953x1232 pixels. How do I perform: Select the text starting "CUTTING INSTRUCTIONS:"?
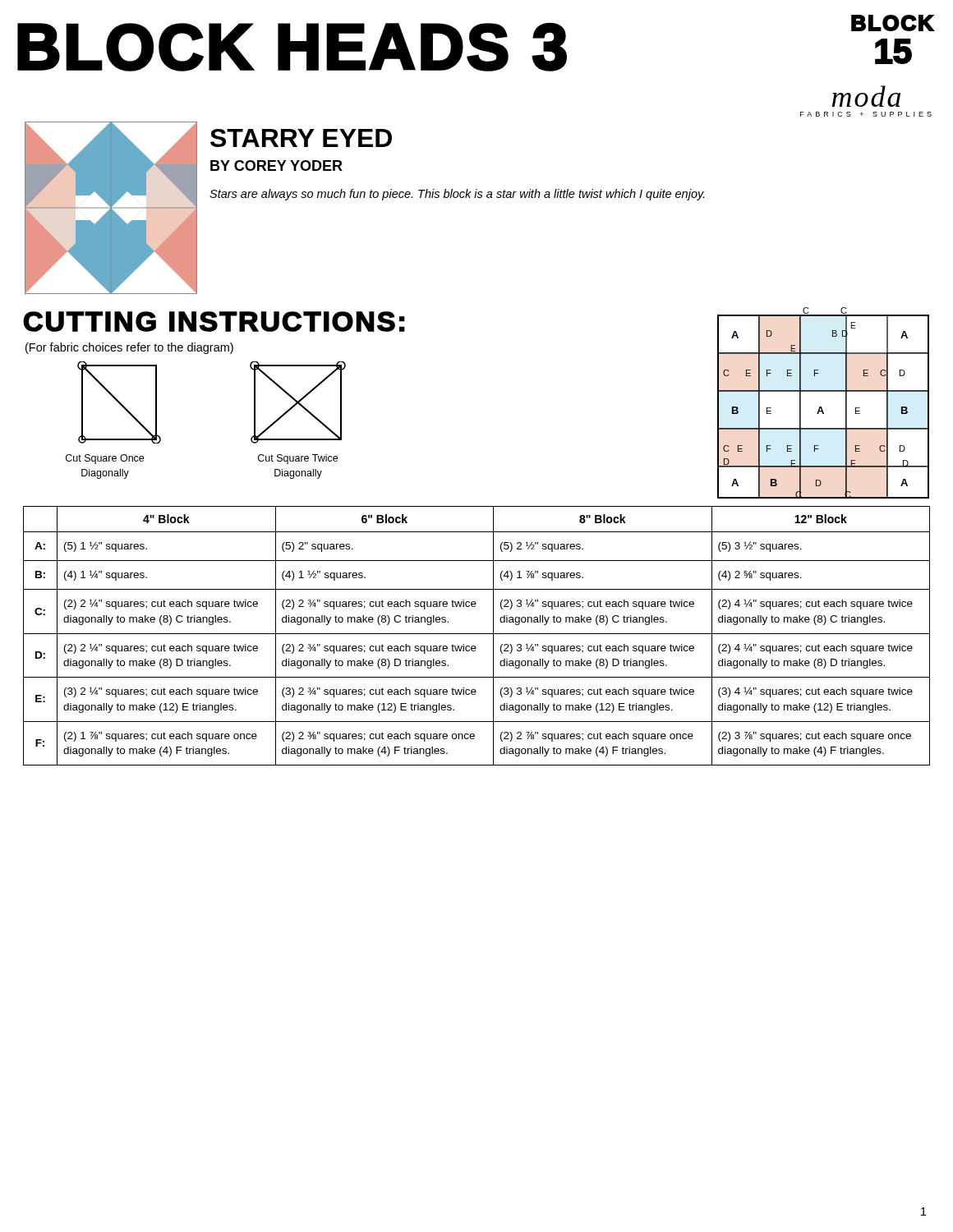point(216,321)
